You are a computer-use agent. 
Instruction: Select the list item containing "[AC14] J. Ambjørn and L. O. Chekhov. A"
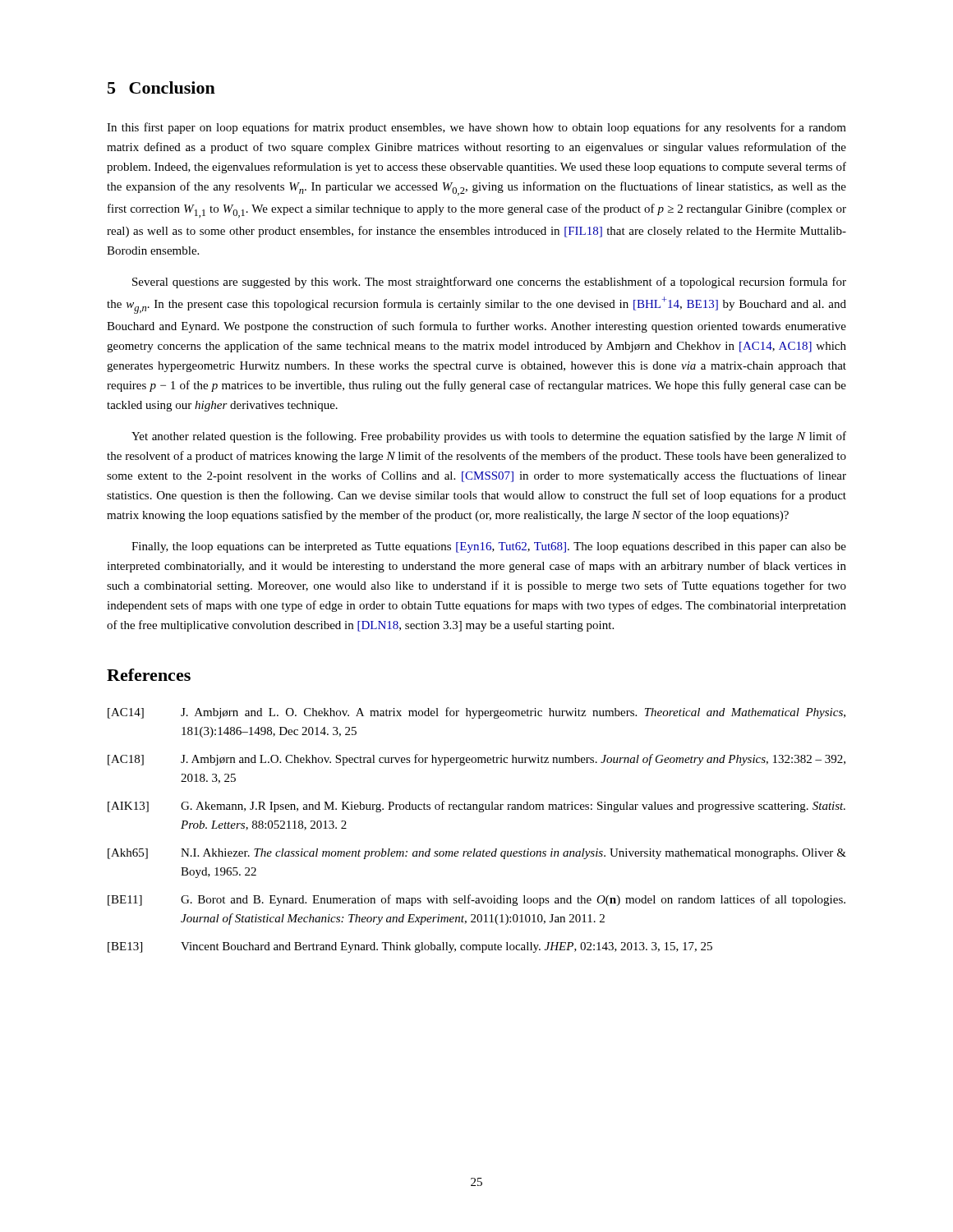[476, 722]
